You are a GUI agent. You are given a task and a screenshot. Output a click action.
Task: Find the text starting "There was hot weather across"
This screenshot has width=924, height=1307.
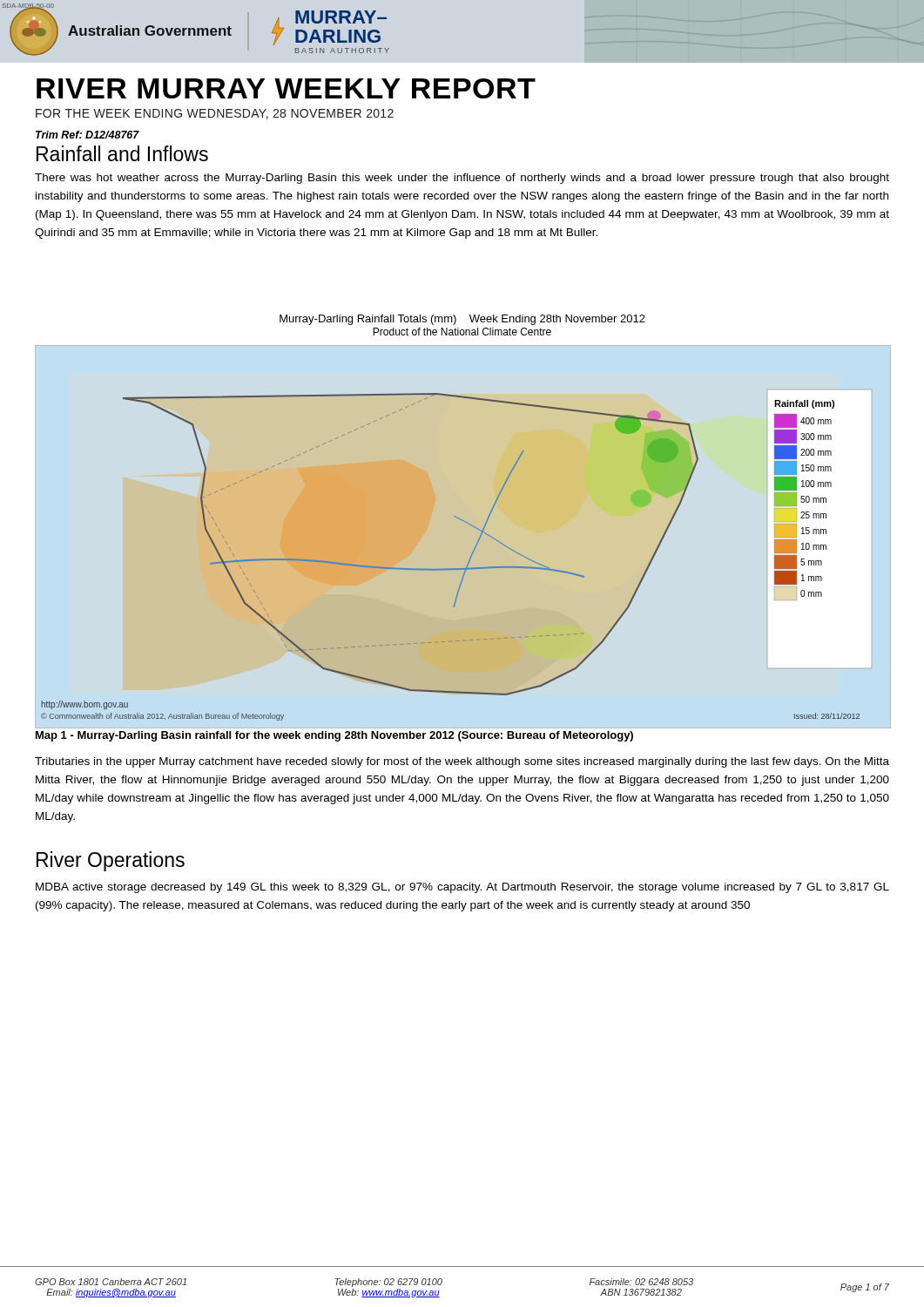(462, 205)
